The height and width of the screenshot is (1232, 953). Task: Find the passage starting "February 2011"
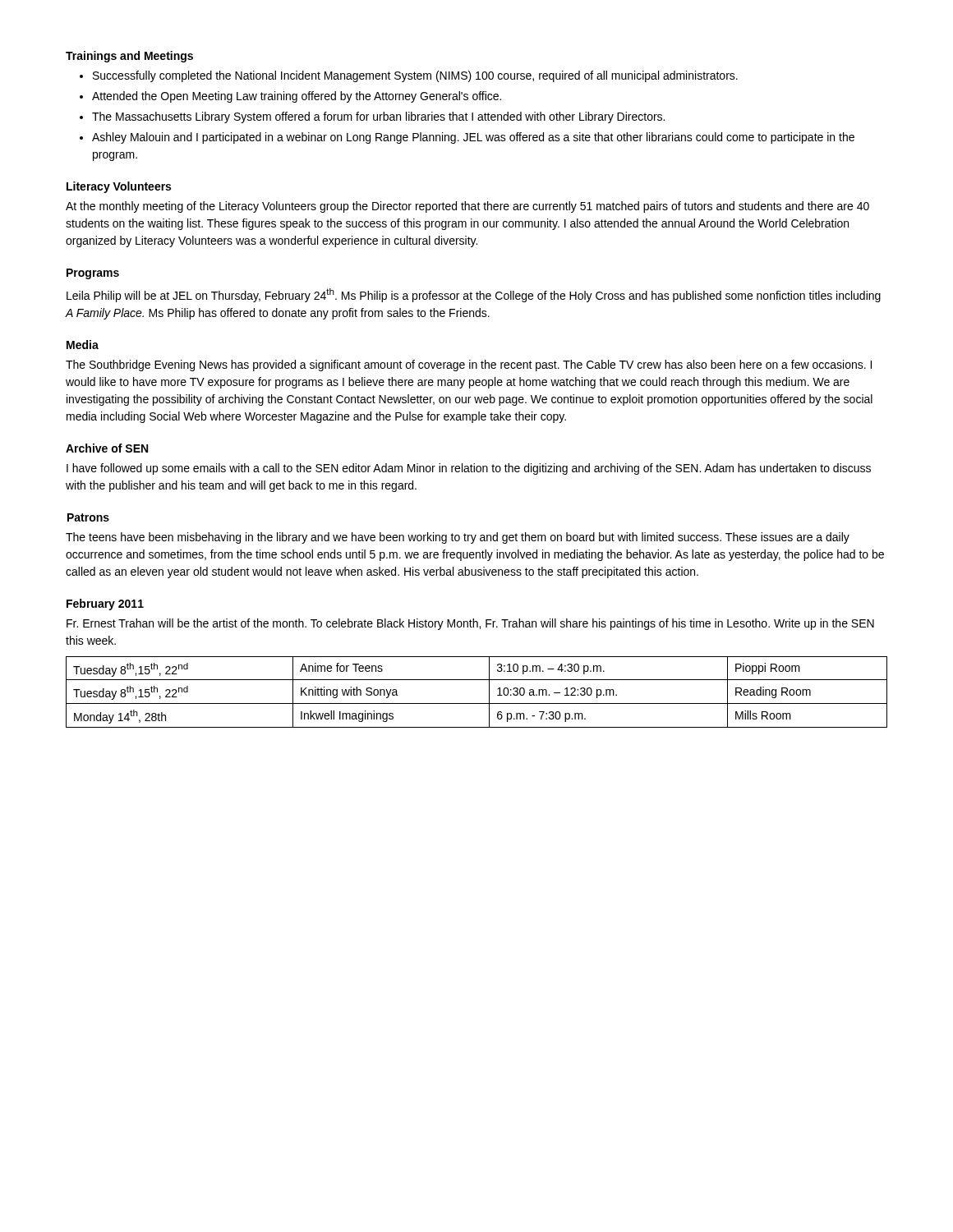tap(105, 603)
